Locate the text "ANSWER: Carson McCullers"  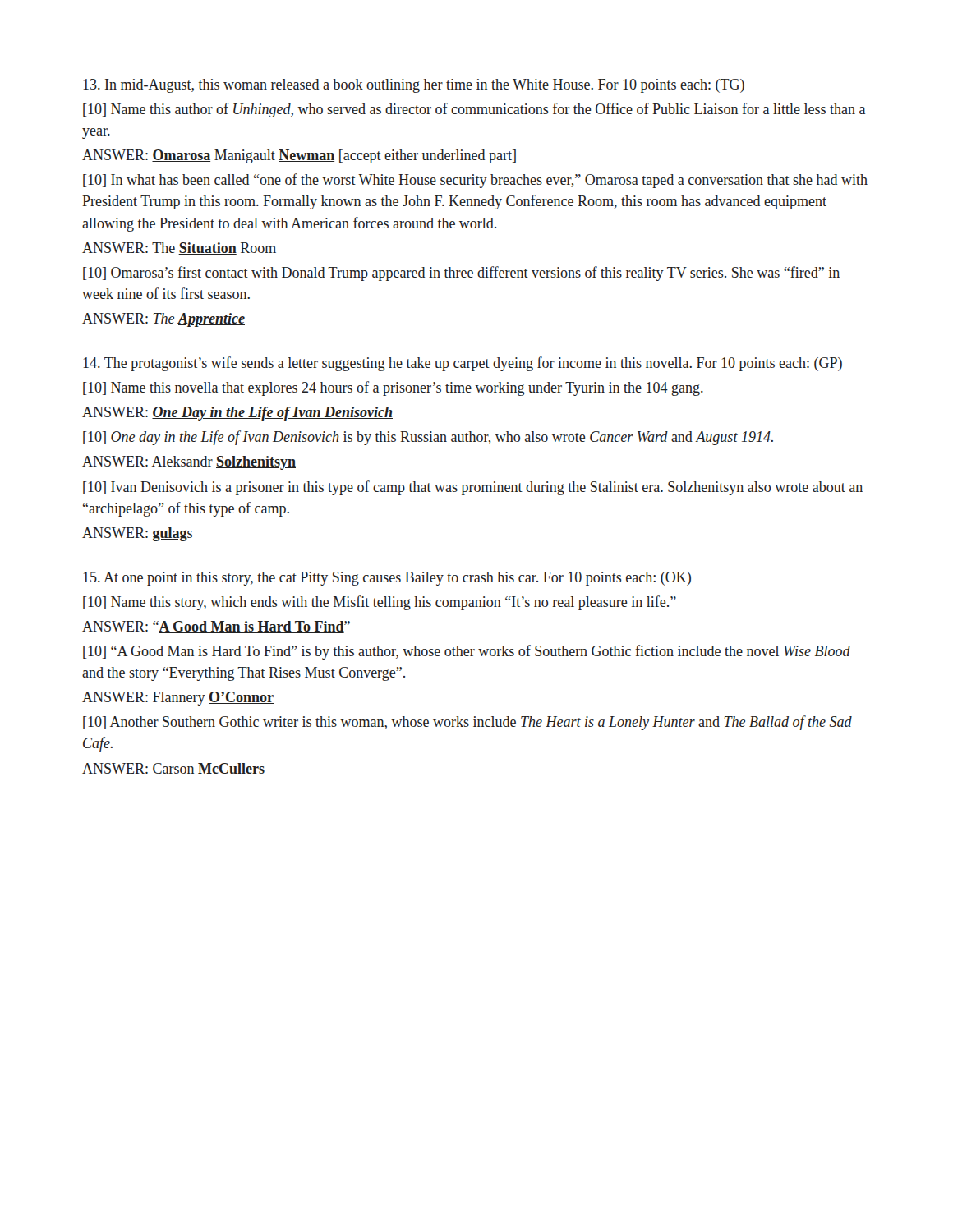pyautogui.click(x=173, y=769)
